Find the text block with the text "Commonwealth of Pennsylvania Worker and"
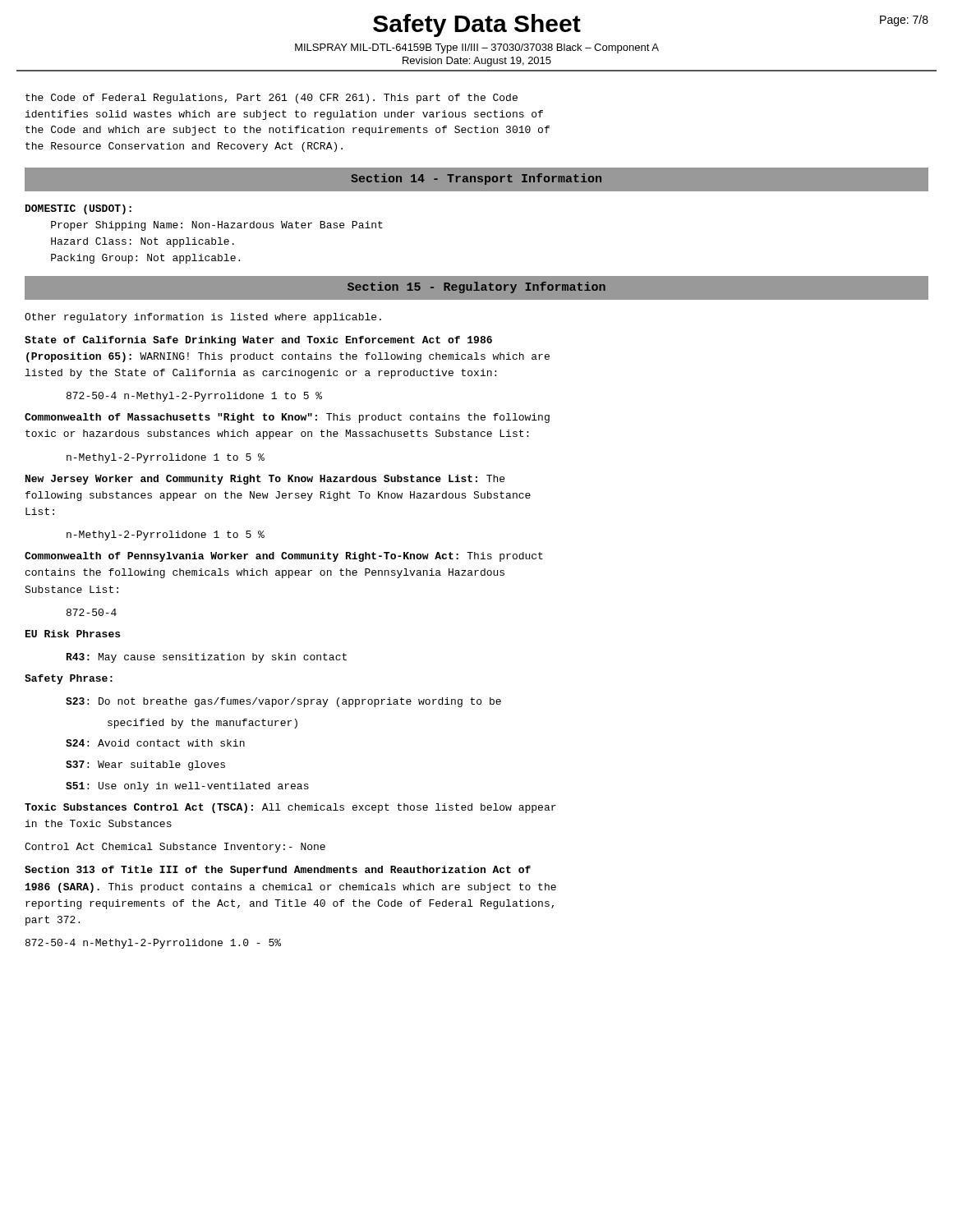The image size is (953, 1232). coord(284,573)
